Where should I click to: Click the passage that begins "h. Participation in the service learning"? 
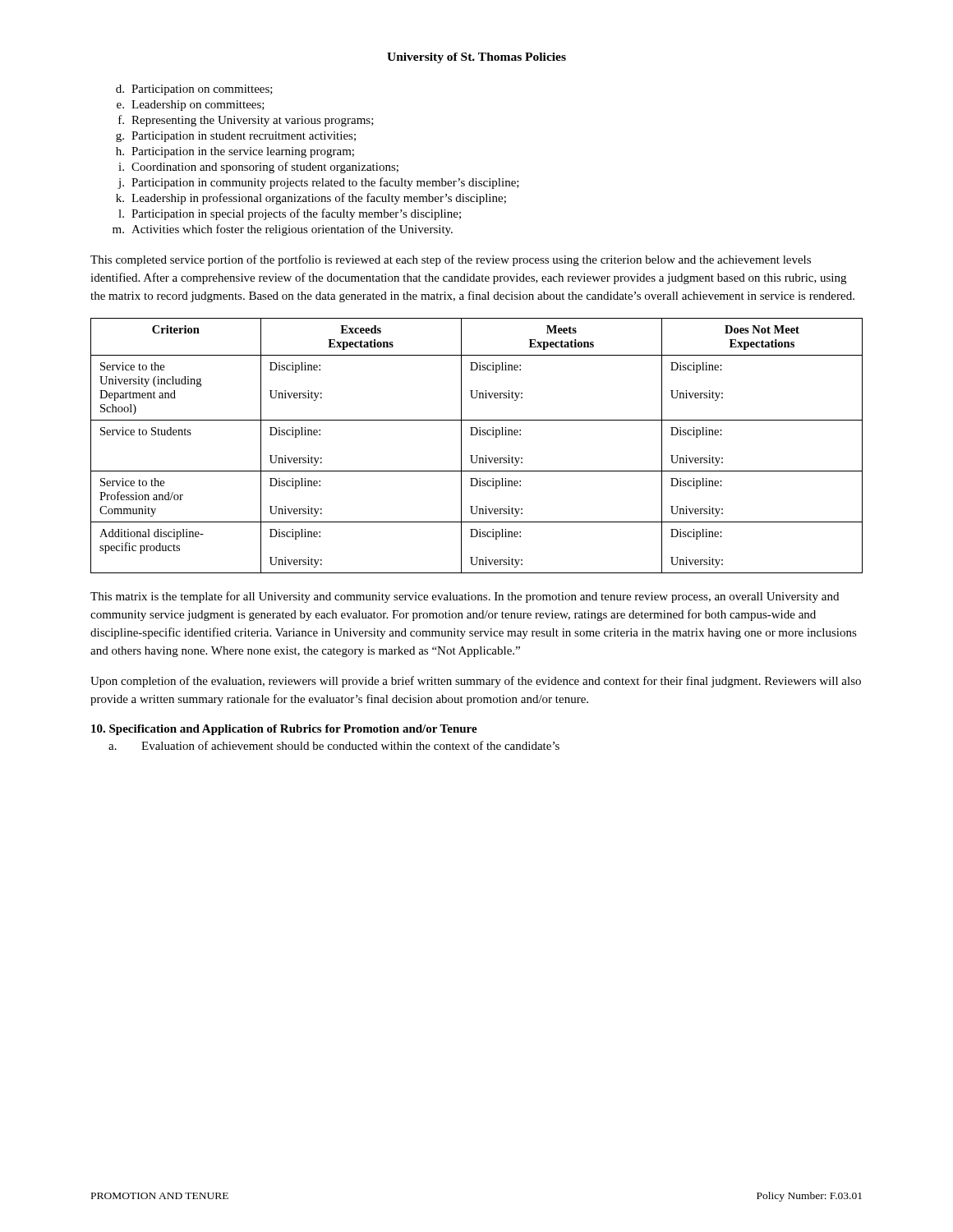coord(235,152)
